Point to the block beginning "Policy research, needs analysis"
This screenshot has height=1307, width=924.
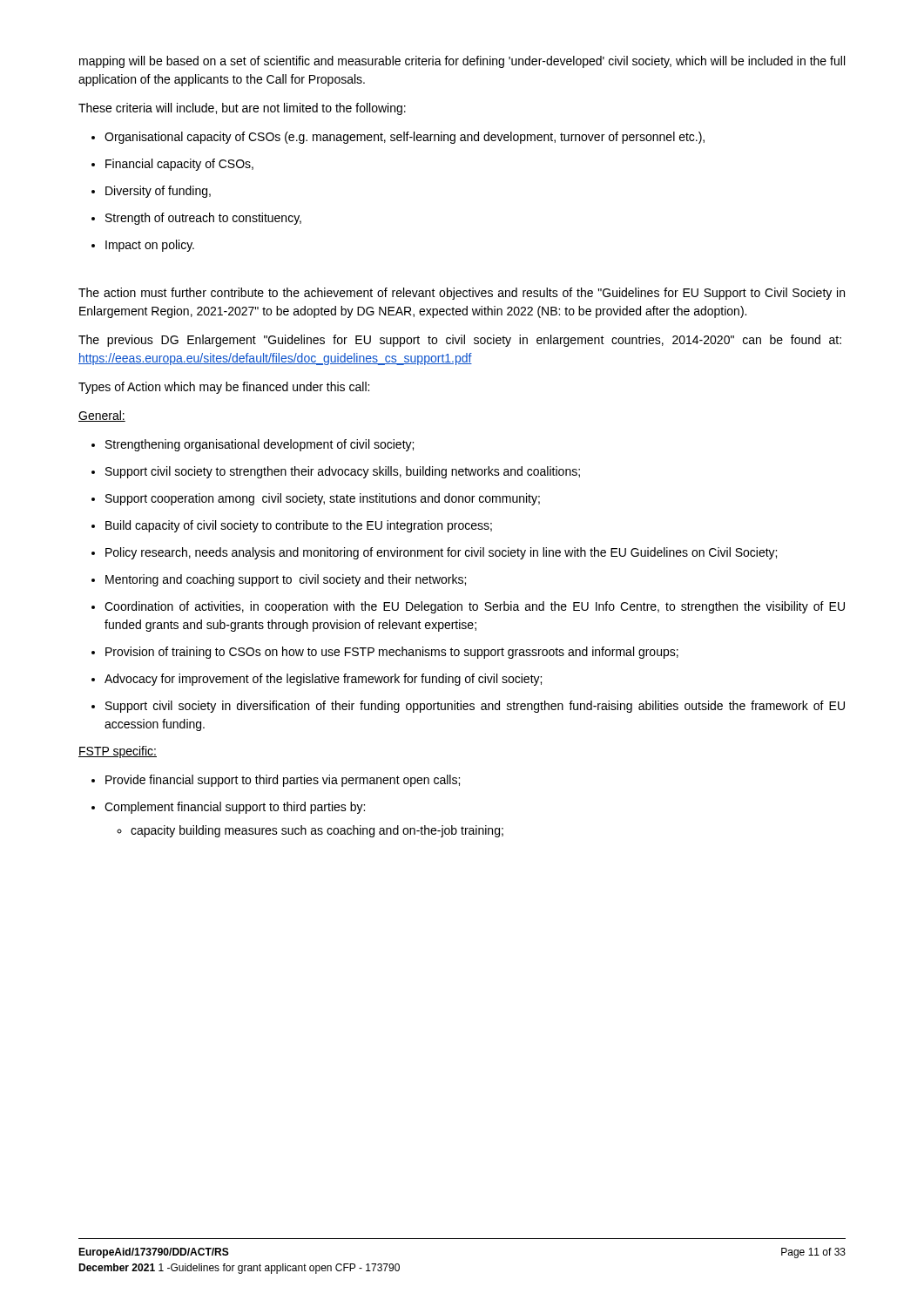(441, 552)
